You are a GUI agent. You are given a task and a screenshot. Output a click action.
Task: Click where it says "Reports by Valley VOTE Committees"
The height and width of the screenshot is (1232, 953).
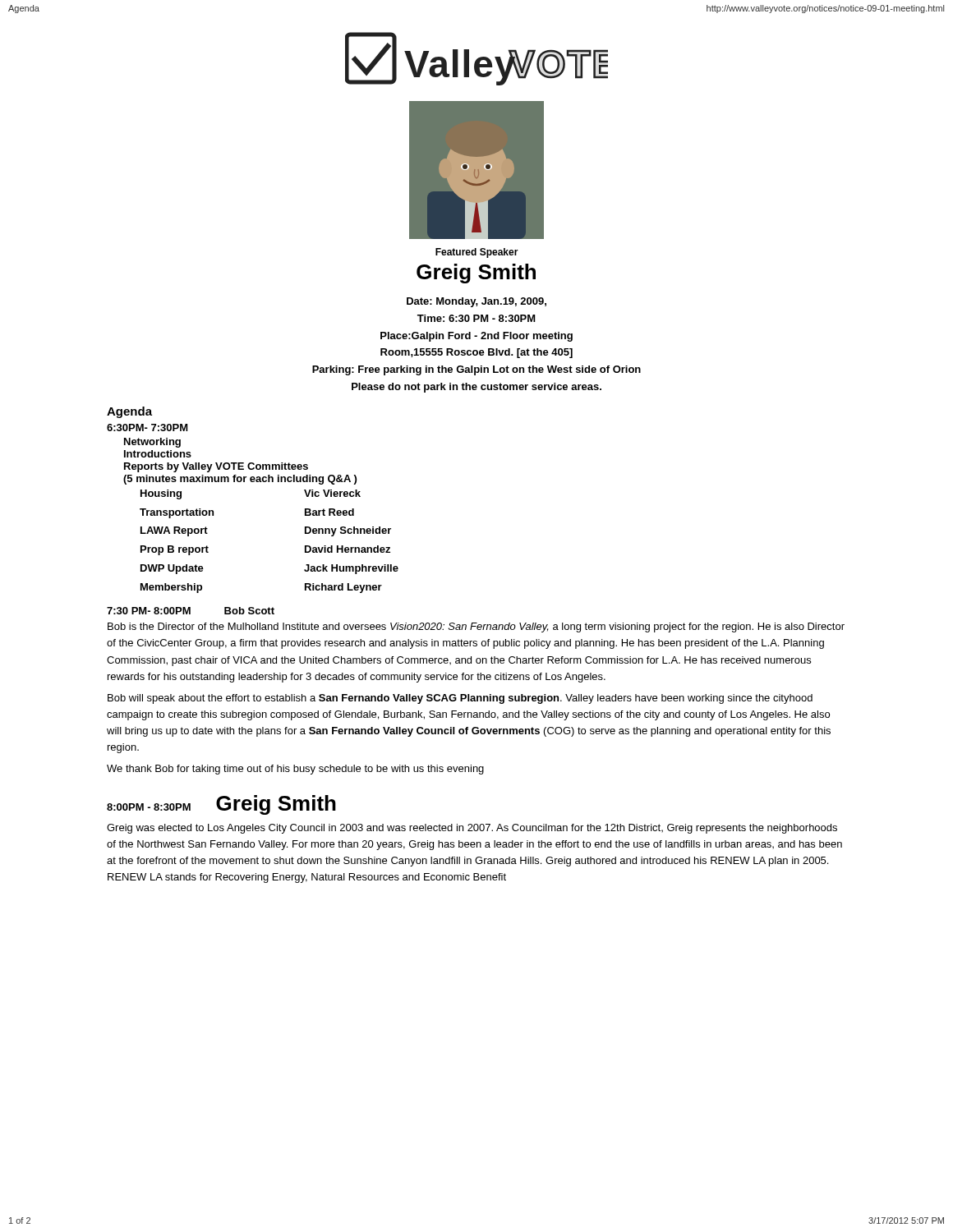216,466
